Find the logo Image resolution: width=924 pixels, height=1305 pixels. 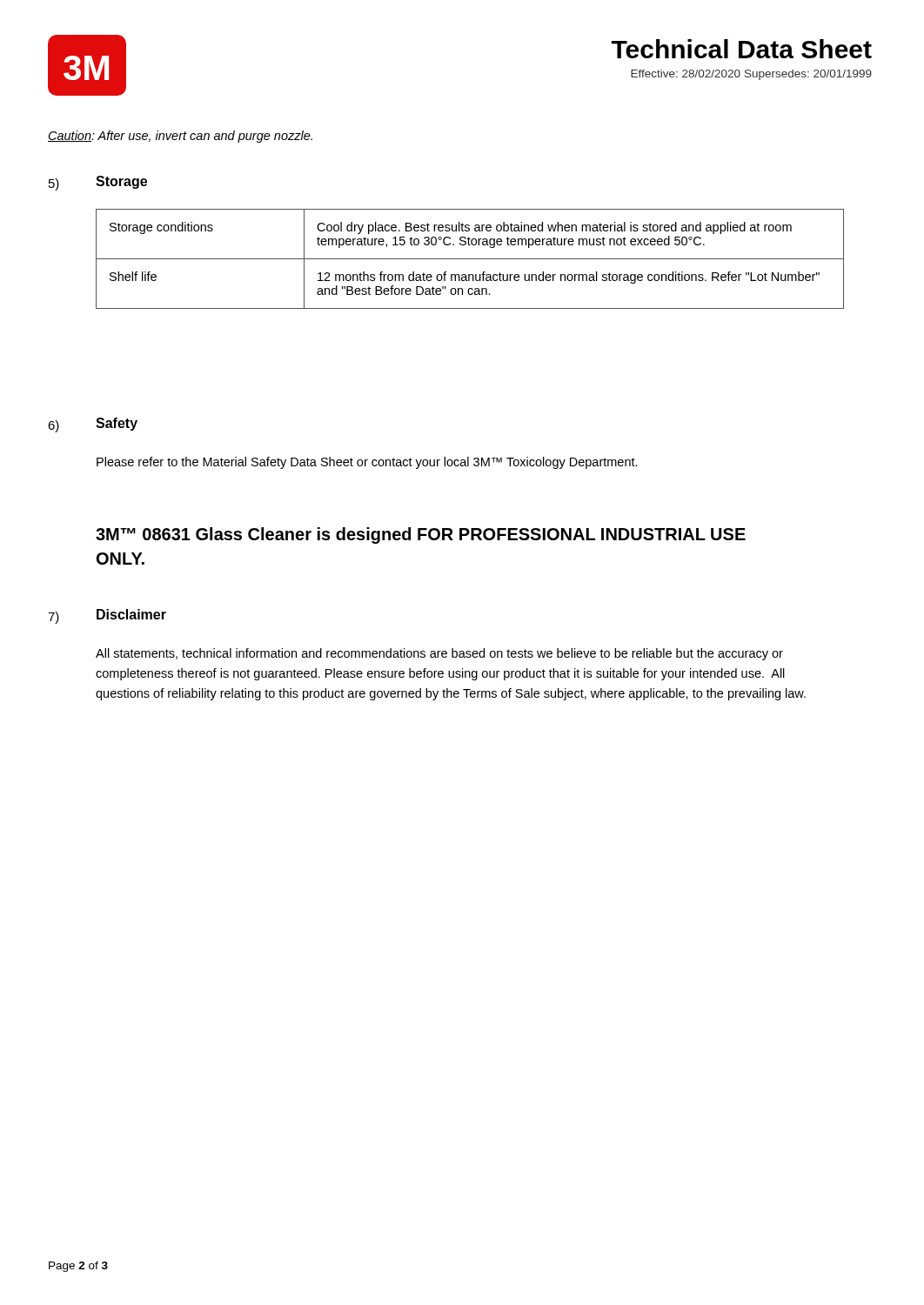click(x=87, y=65)
